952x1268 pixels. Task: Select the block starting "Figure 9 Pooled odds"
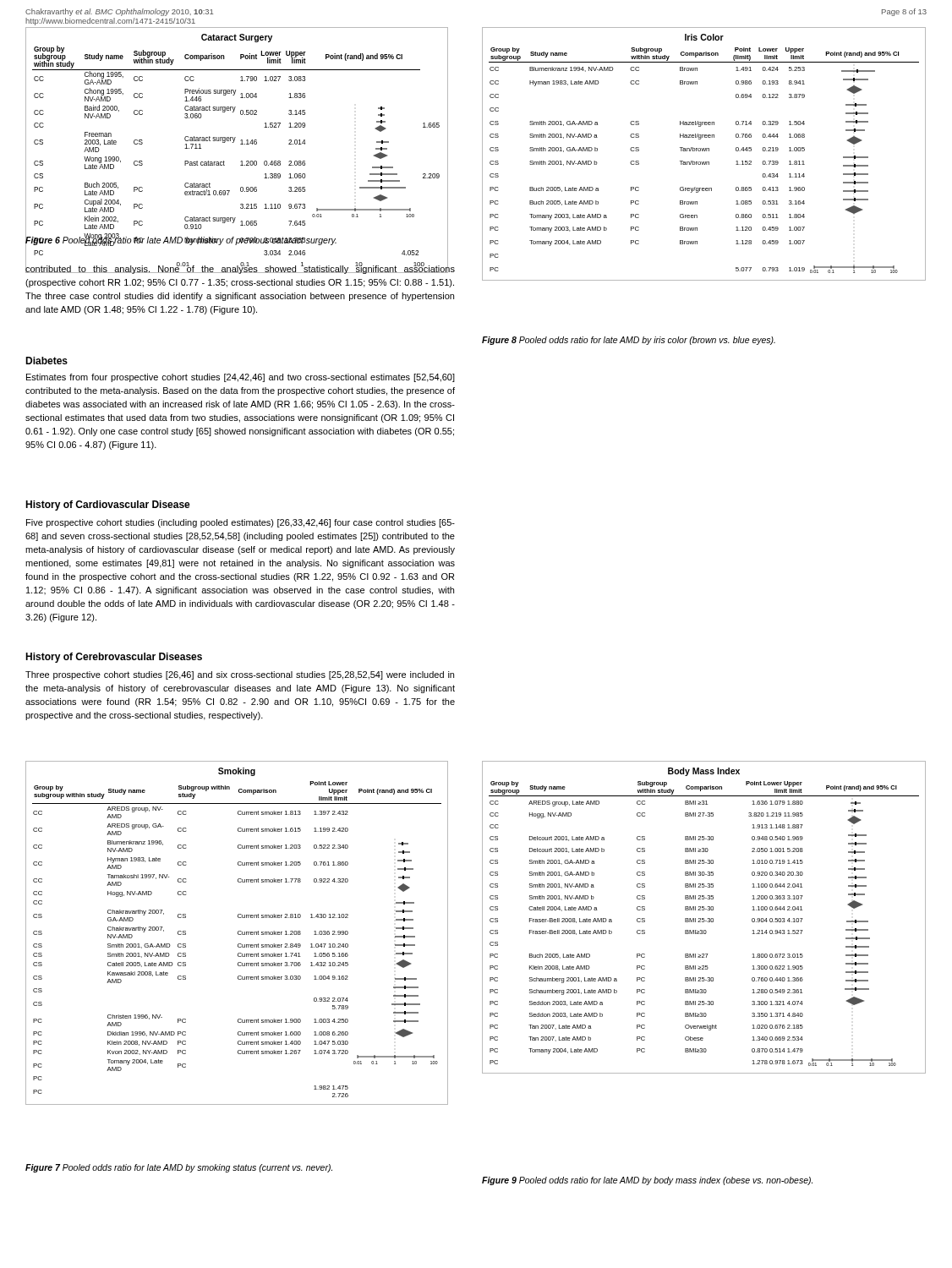pos(648,1180)
